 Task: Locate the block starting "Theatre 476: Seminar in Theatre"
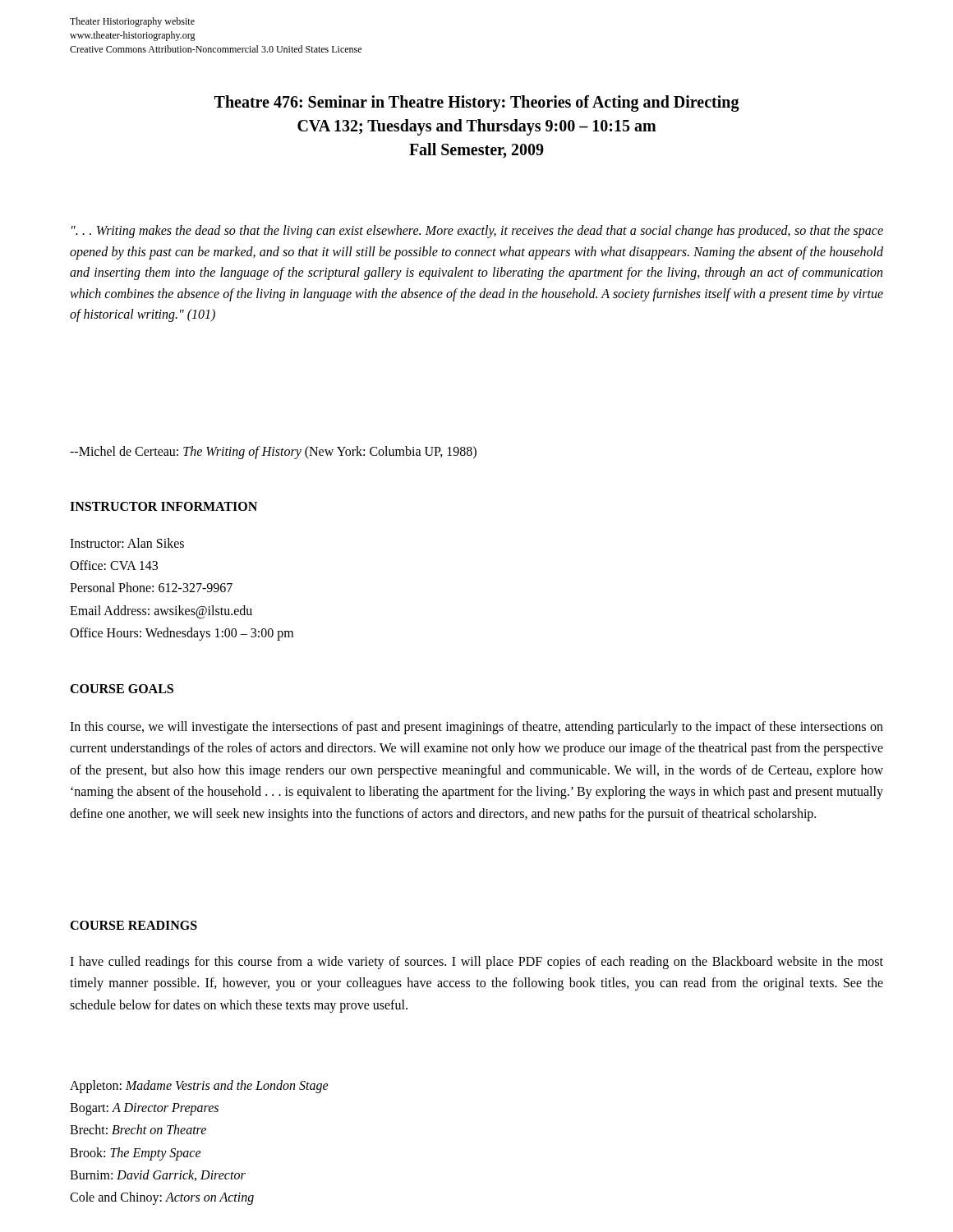[476, 126]
